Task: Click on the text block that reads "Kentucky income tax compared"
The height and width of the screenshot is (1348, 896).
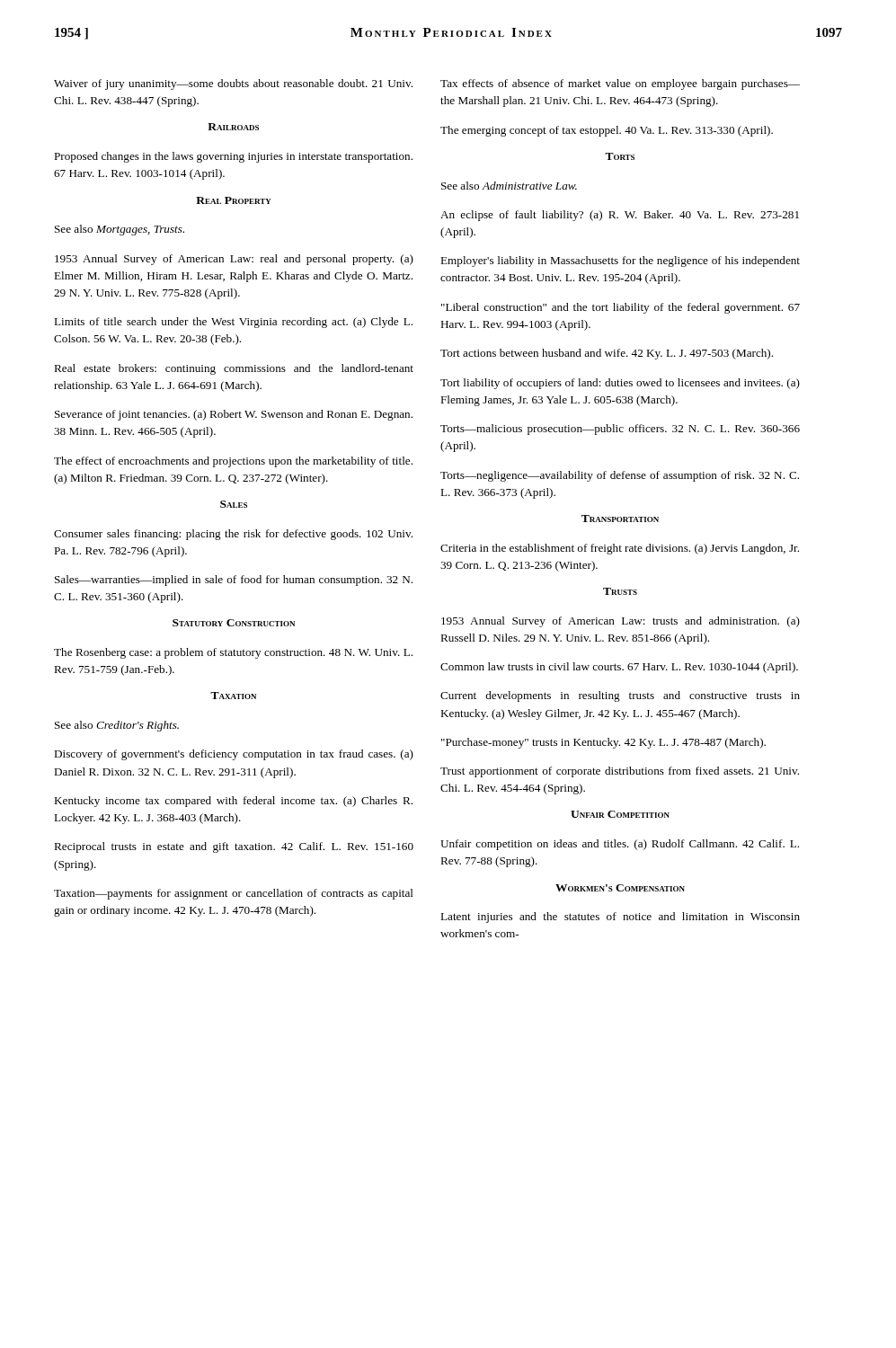Action: coord(234,809)
